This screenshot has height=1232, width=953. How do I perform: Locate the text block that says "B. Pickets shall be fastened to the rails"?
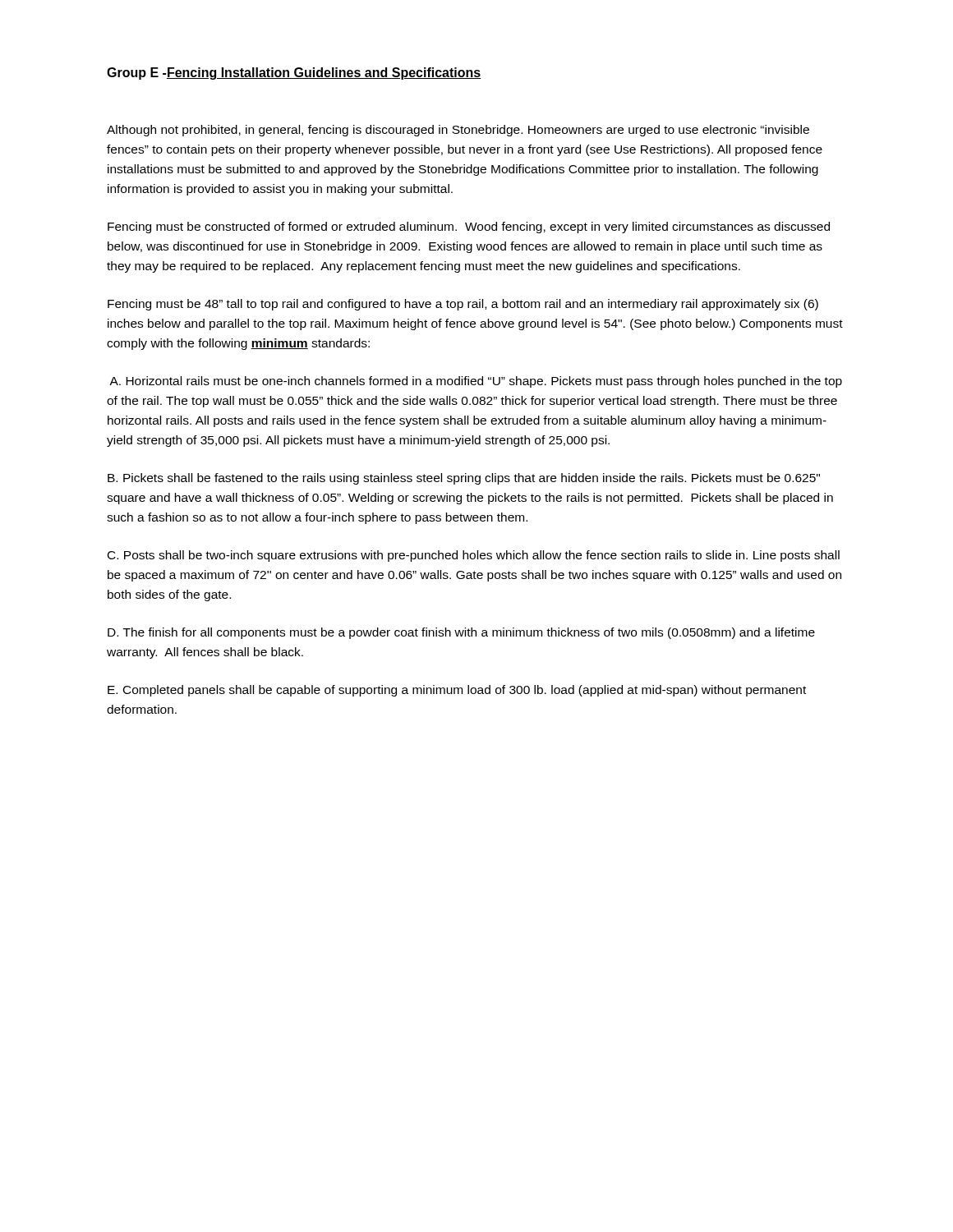pyautogui.click(x=470, y=497)
